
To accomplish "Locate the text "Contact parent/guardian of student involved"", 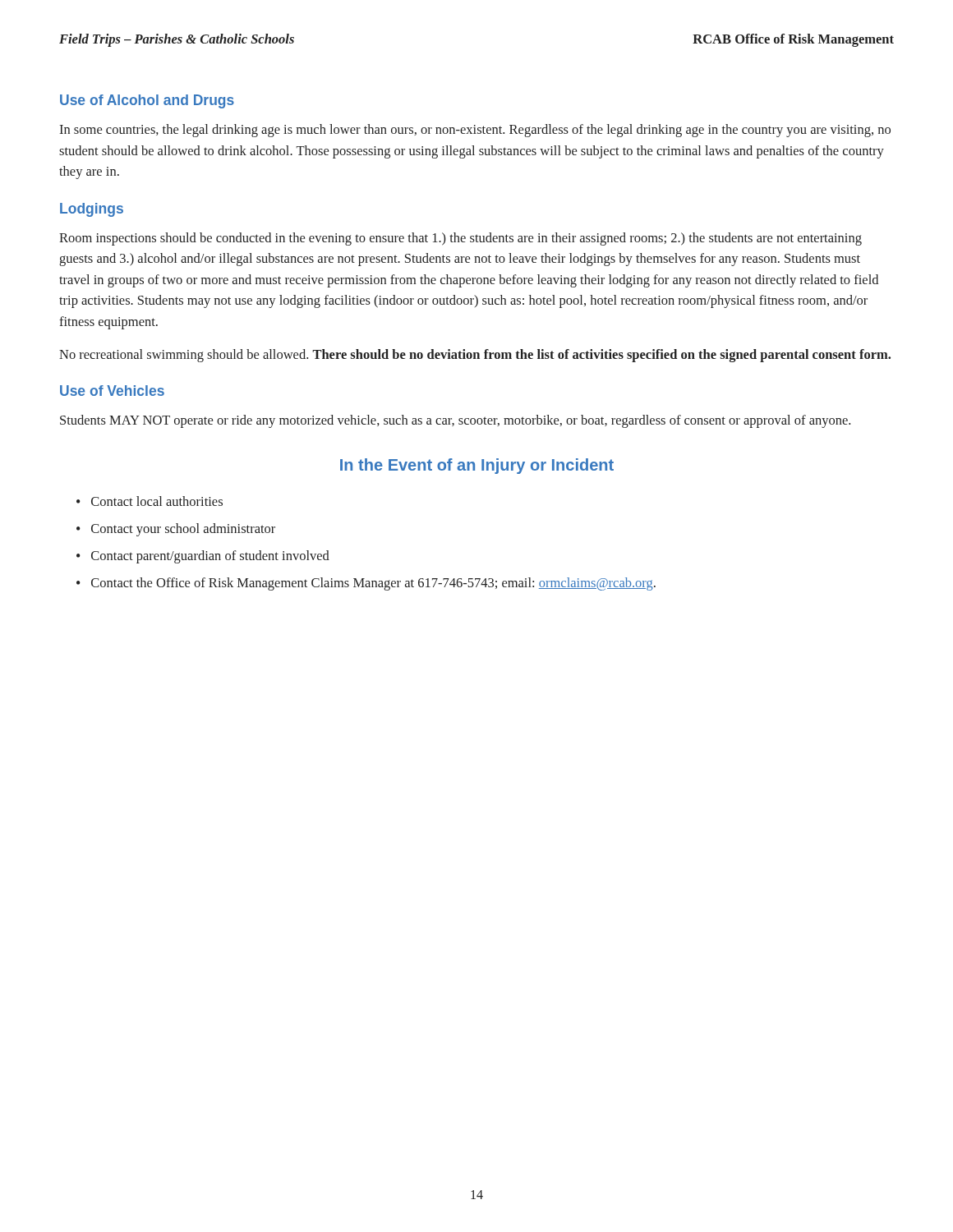I will 210,557.
